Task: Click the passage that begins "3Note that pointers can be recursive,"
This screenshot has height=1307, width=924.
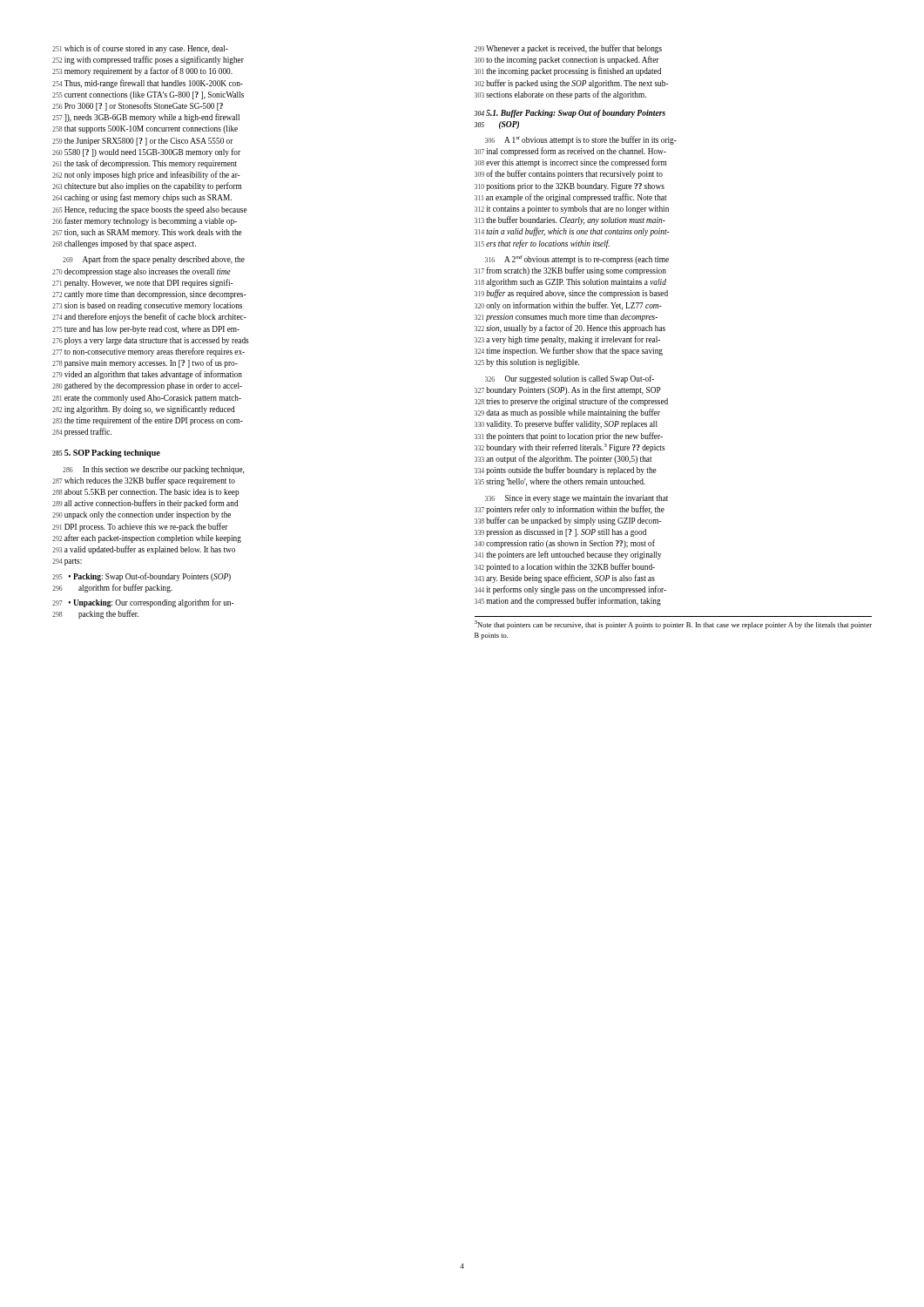Action: [x=673, y=629]
